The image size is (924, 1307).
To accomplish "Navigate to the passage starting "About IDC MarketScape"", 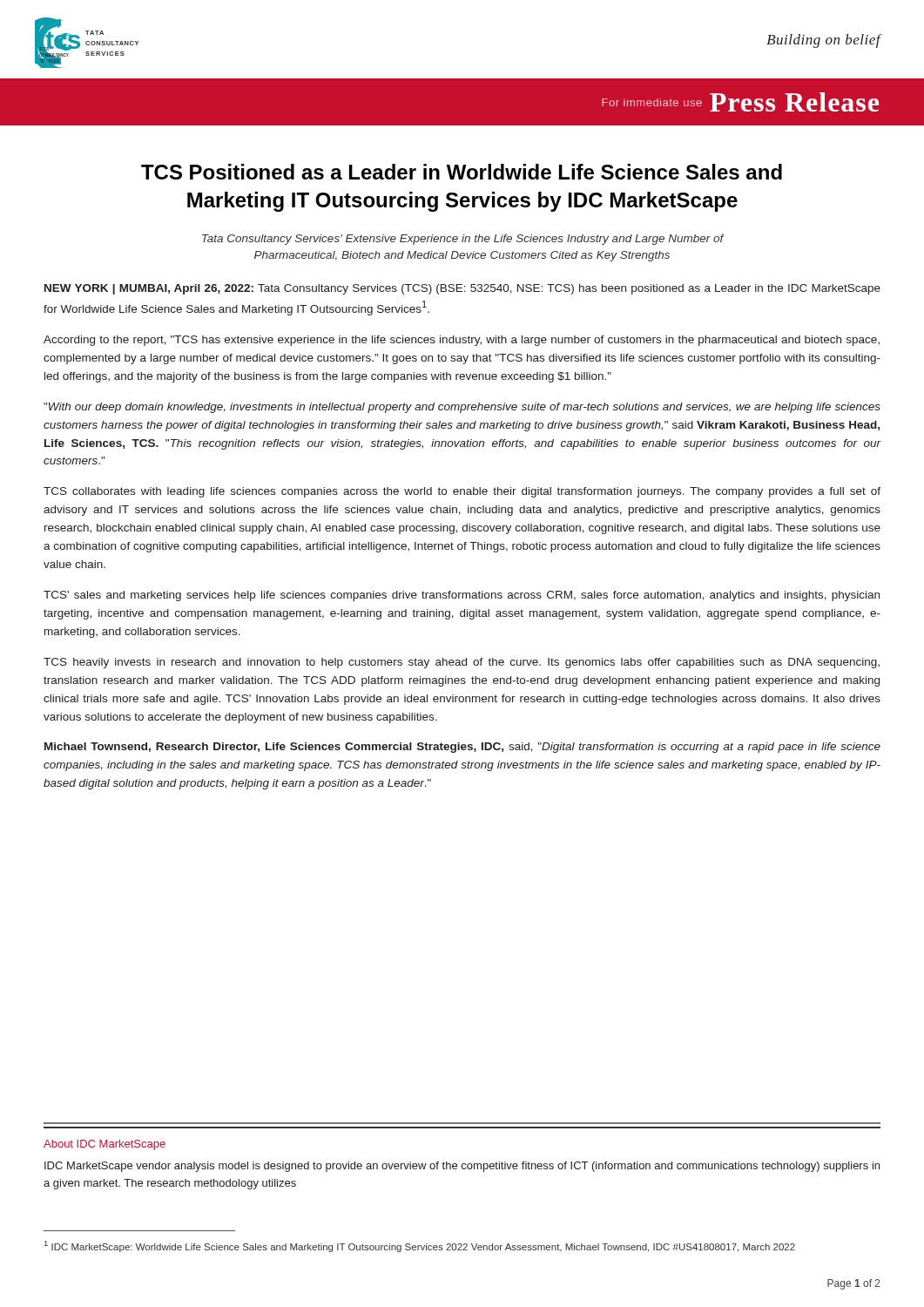I will (105, 1144).
